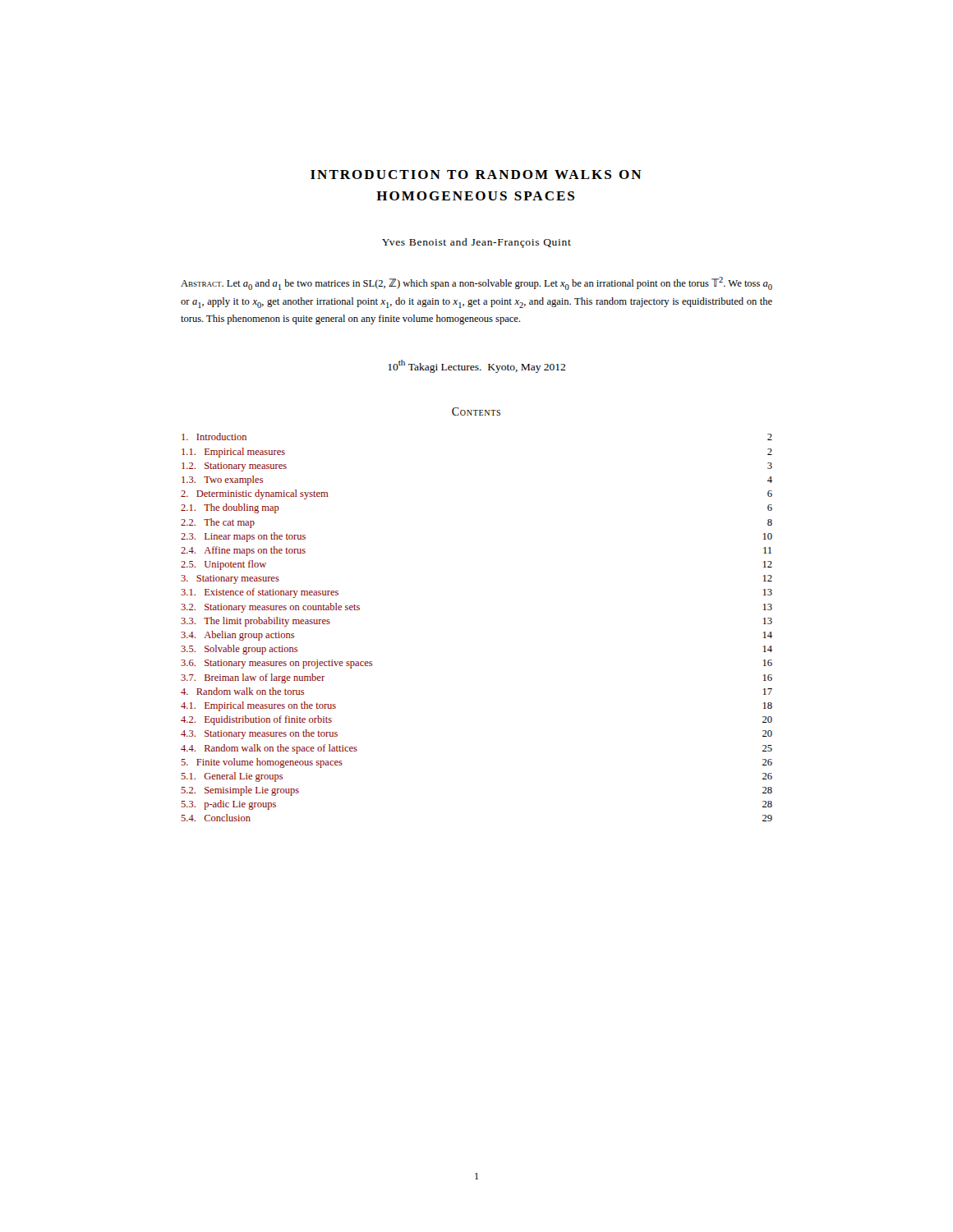Select the text containing "10th Takagi Lectures. Kyoto, May 2012"
Image resolution: width=953 pixels, height=1232 pixels.
476,365
